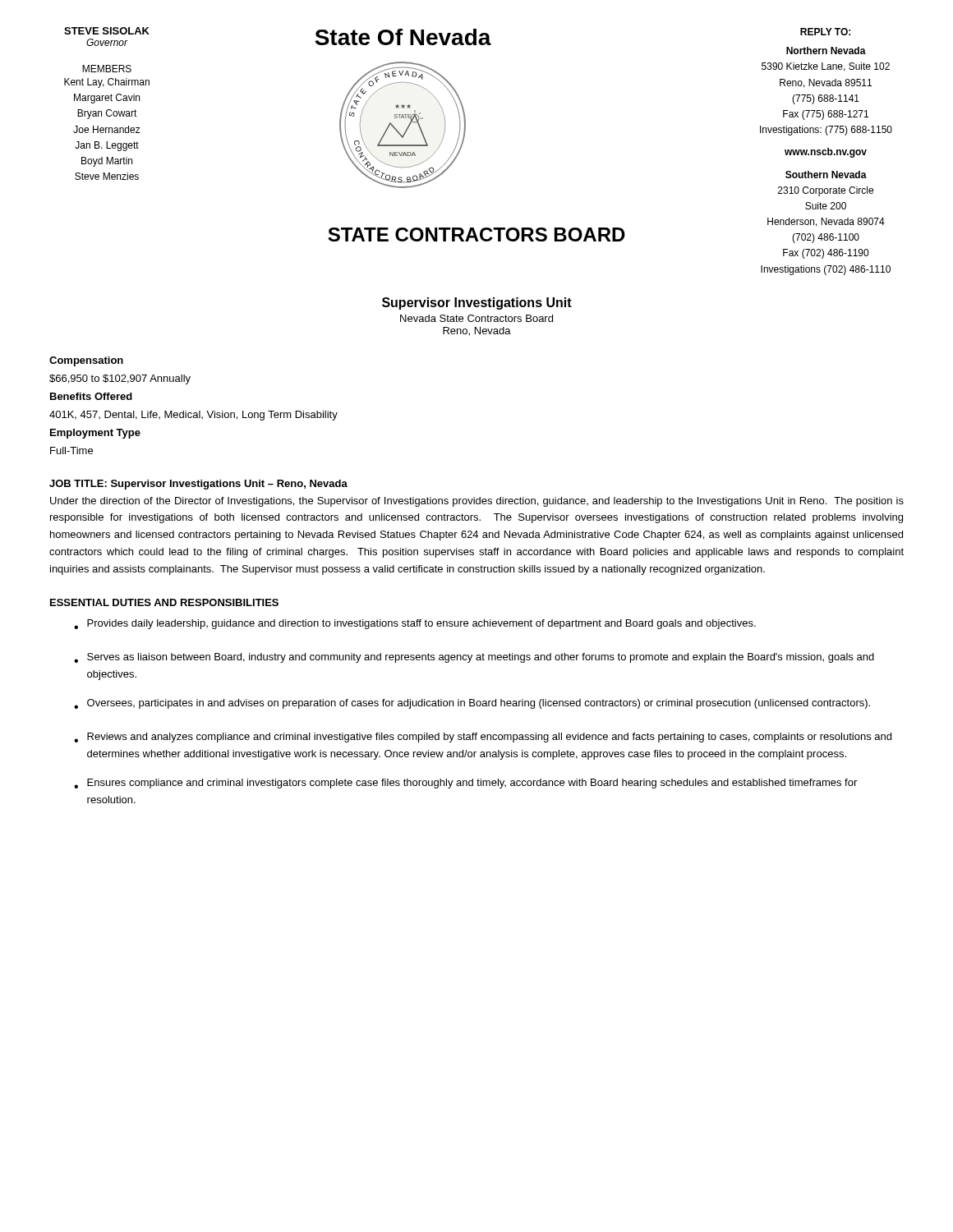The height and width of the screenshot is (1232, 953).
Task: Click on the logo
Action: [403, 126]
